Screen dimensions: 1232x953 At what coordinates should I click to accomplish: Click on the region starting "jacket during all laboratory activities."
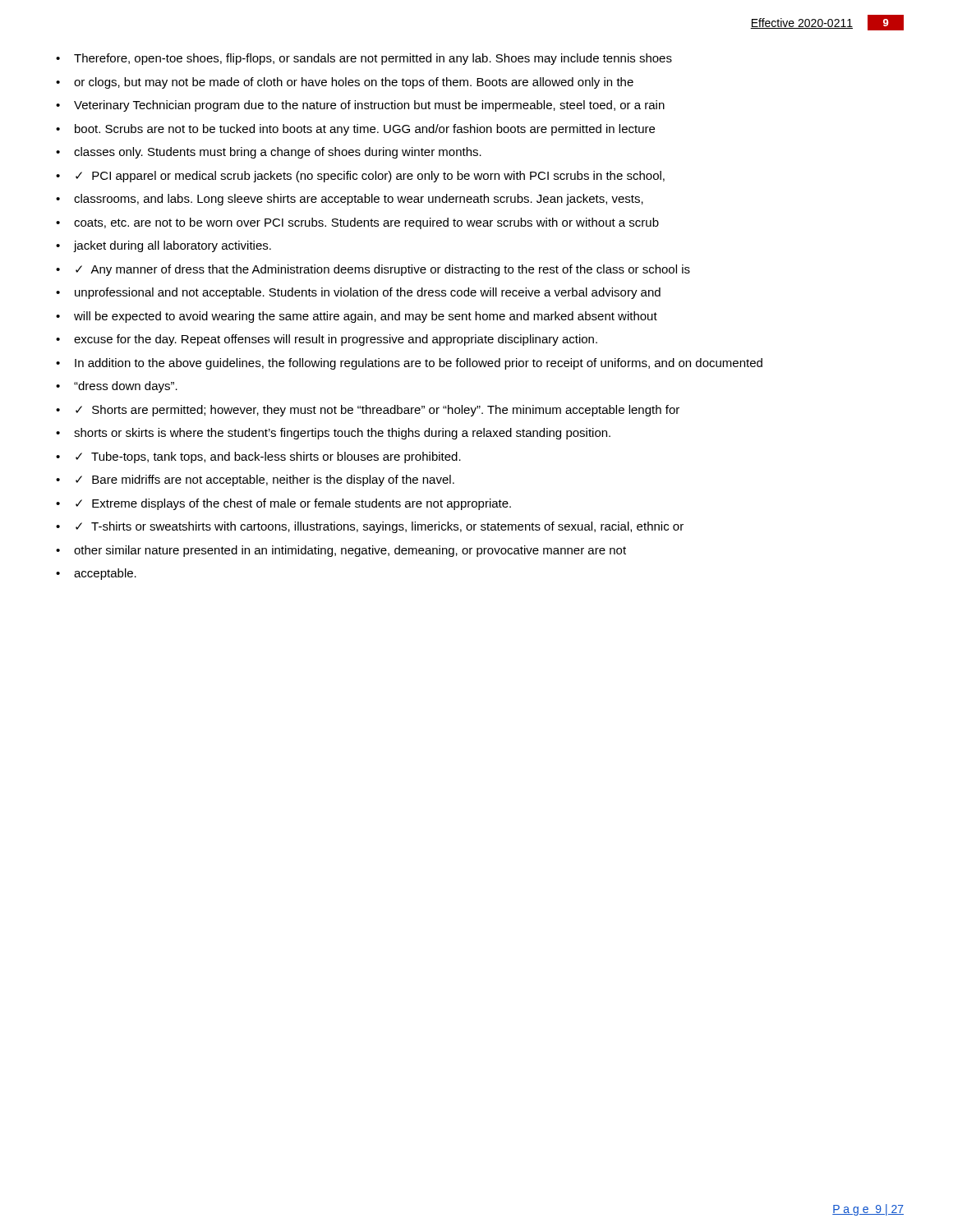(x=173, y=245)
